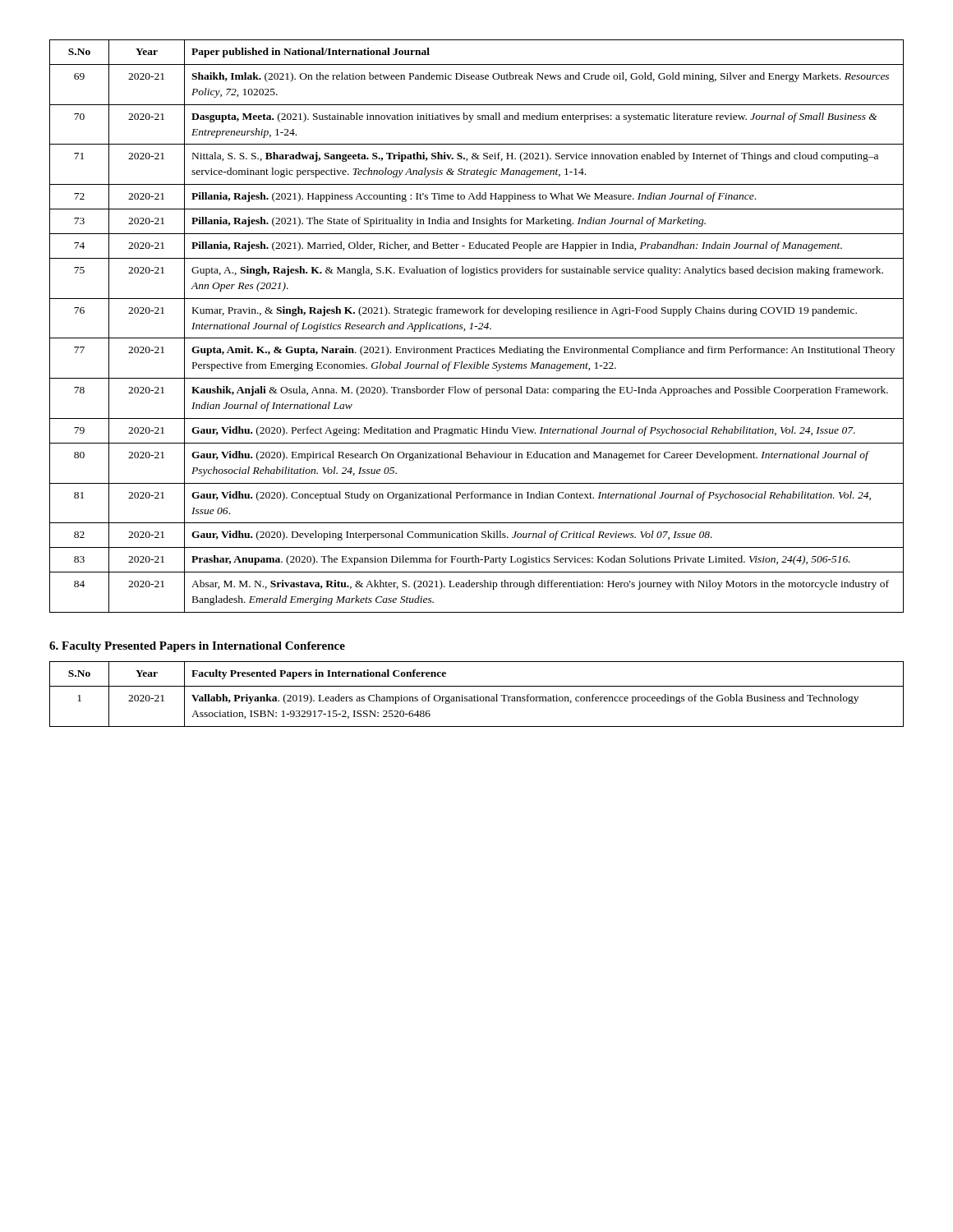Find the table that mentions "Faculty Presented Papers"

476,694
